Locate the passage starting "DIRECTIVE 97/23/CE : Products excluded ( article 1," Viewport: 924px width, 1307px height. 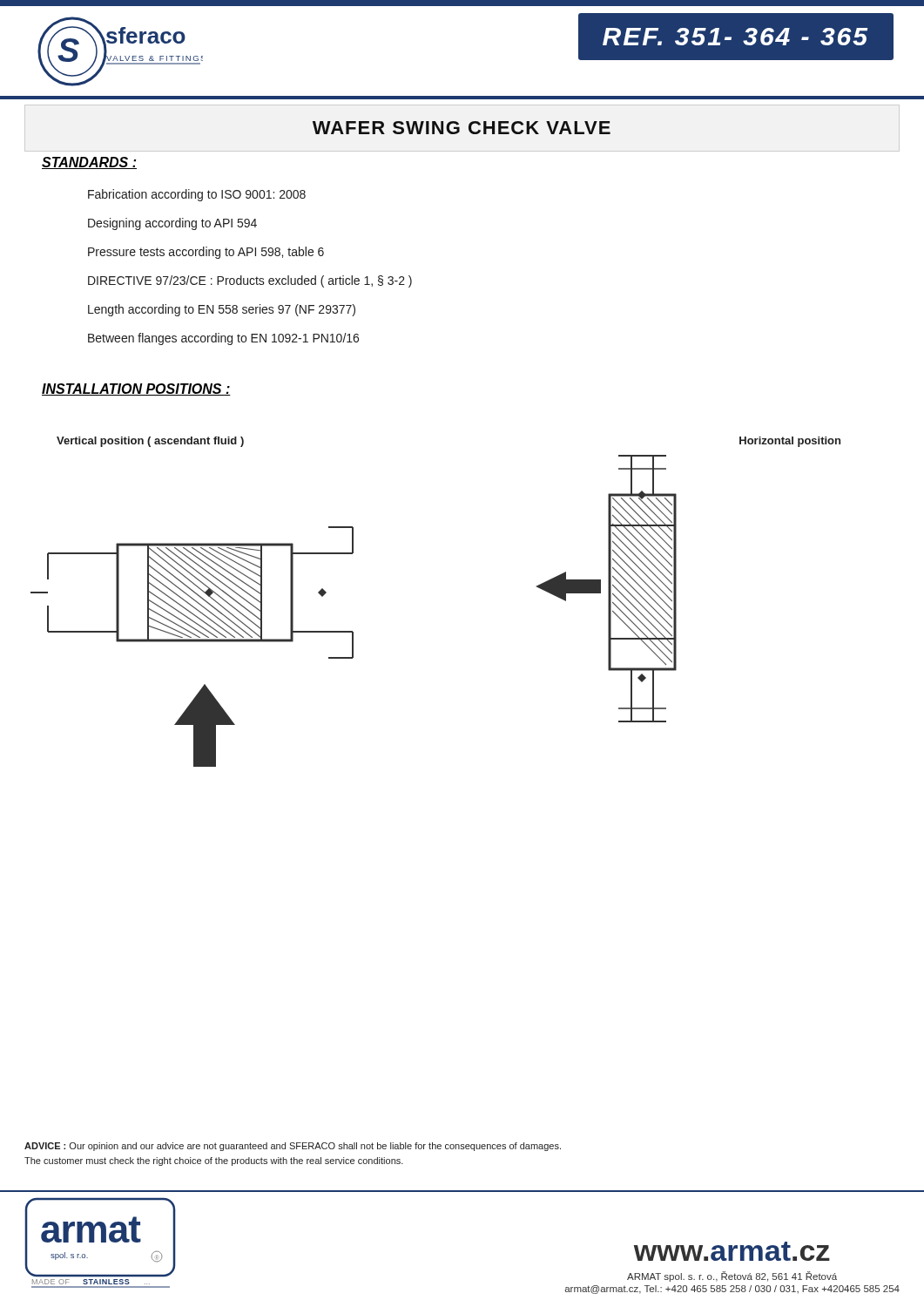click(x=250, y=281)
